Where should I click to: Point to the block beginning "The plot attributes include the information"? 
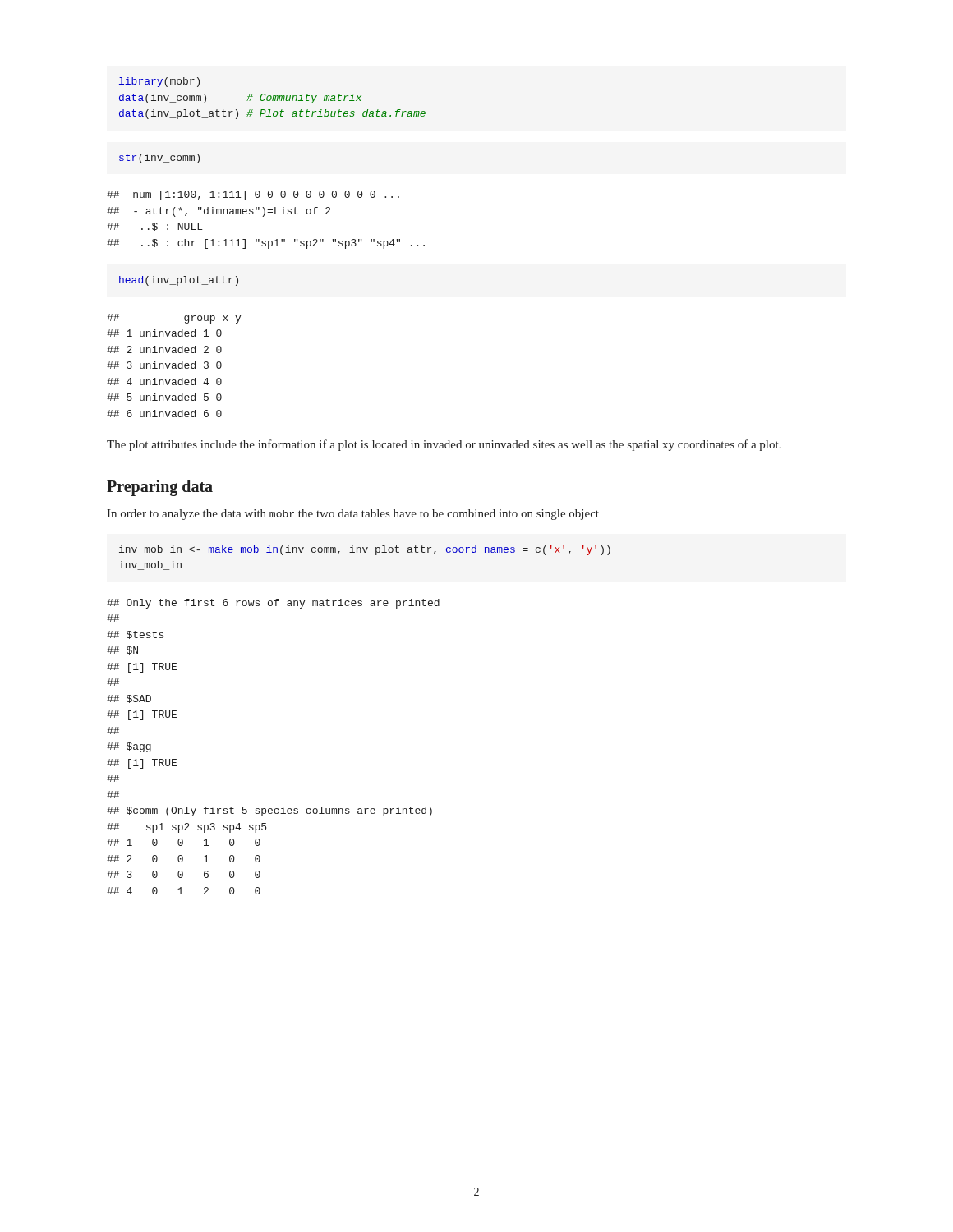point(444,444)
